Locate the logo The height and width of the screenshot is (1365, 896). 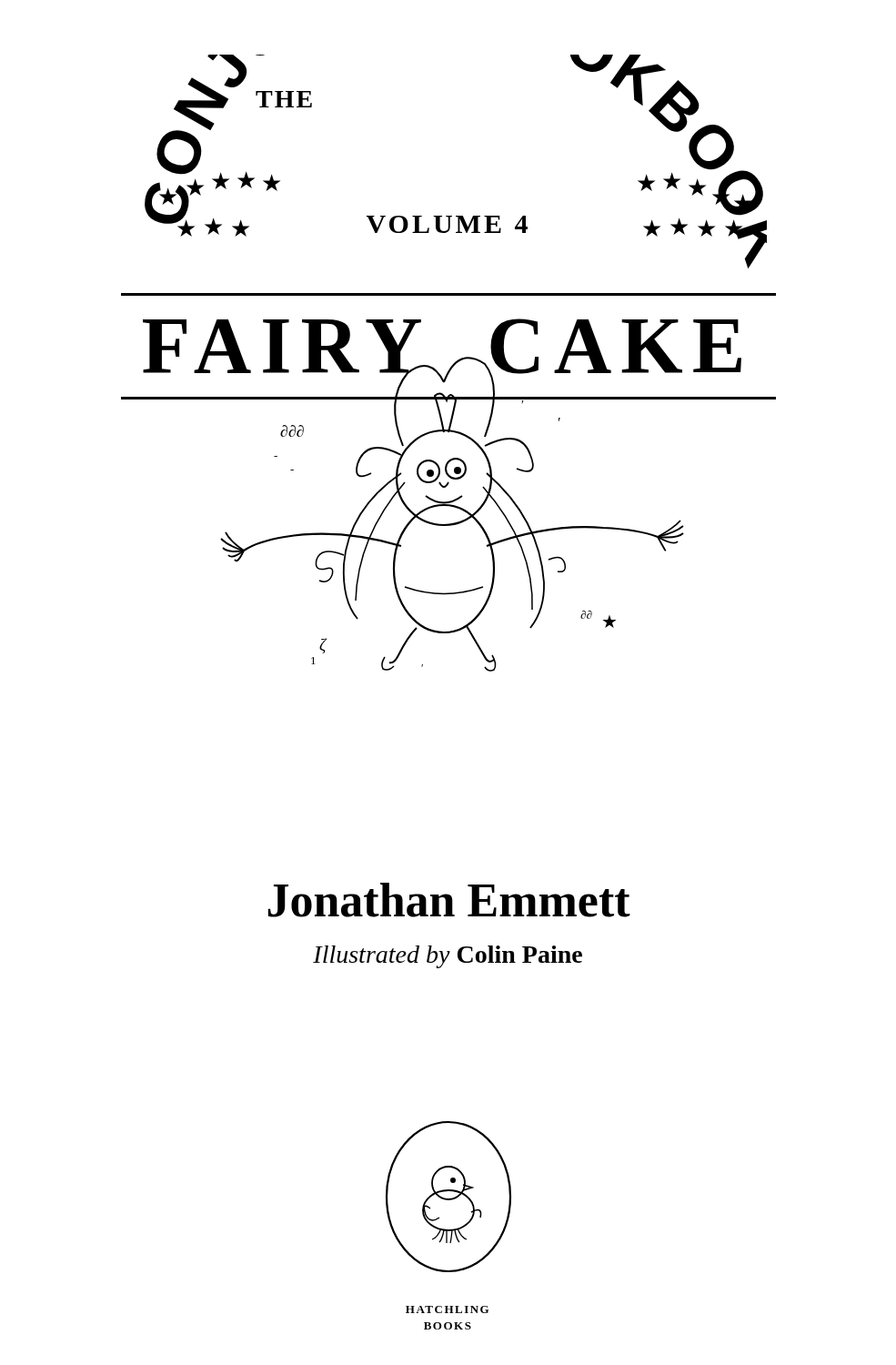click(448, 1222)
